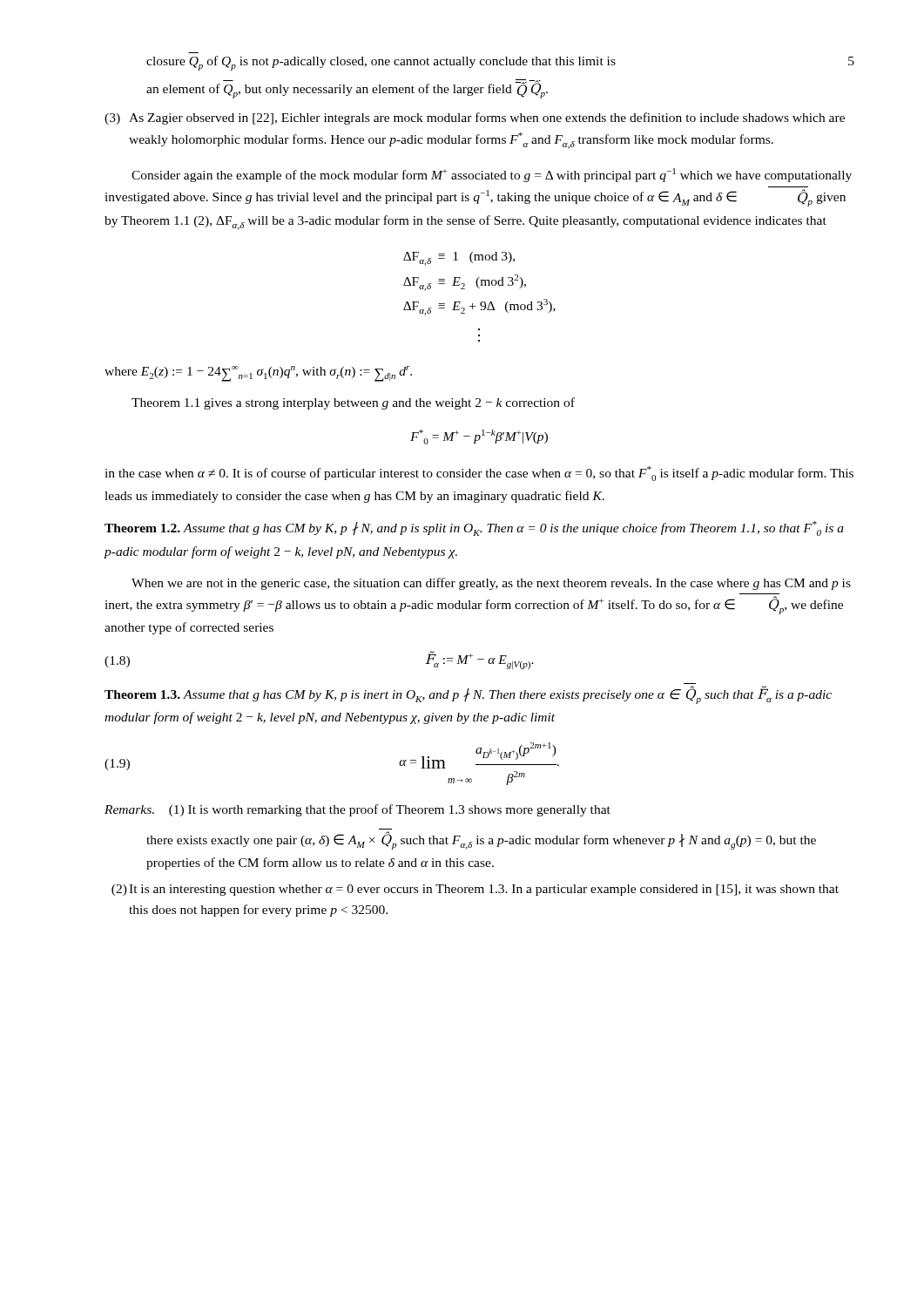Image resolution: width=924 pixels, height=1307 pixels.
Task: Click on the list item that says "(2) It is an interesting question"
Action: (x=479, y=900)
